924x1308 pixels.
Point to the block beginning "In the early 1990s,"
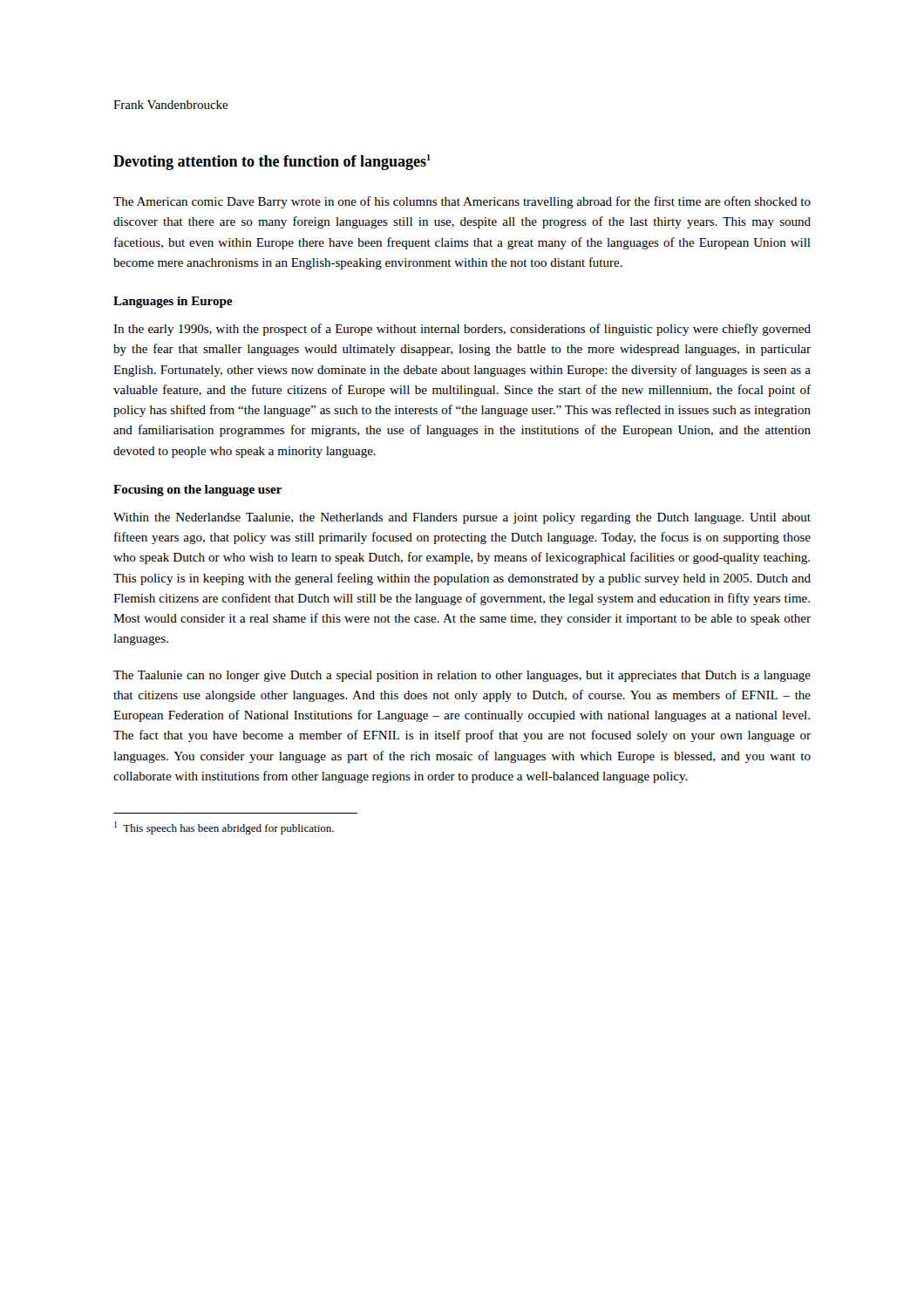pyautogui.click(x=462, y=390)
